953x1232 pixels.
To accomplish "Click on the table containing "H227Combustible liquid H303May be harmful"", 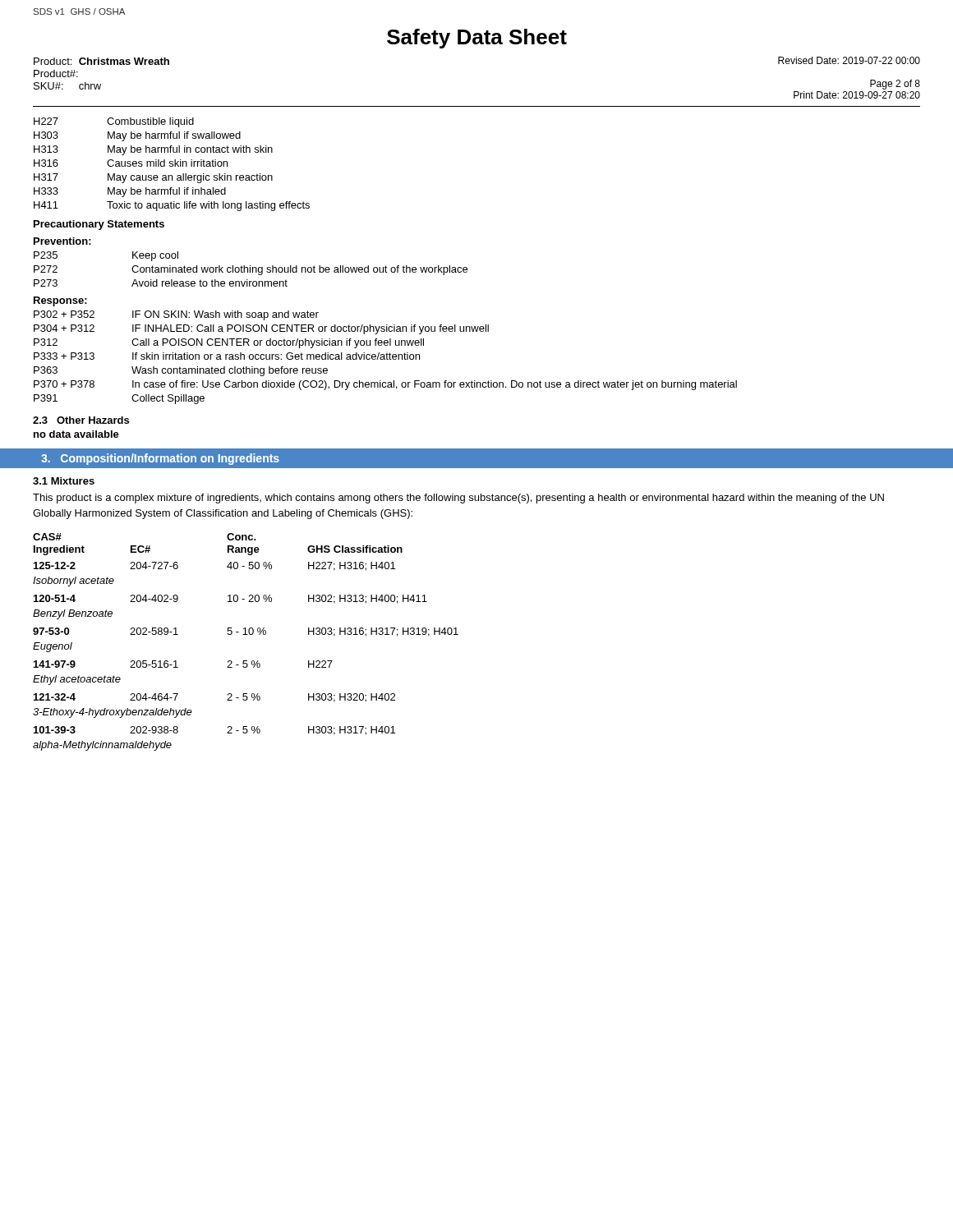I will 476,163.
